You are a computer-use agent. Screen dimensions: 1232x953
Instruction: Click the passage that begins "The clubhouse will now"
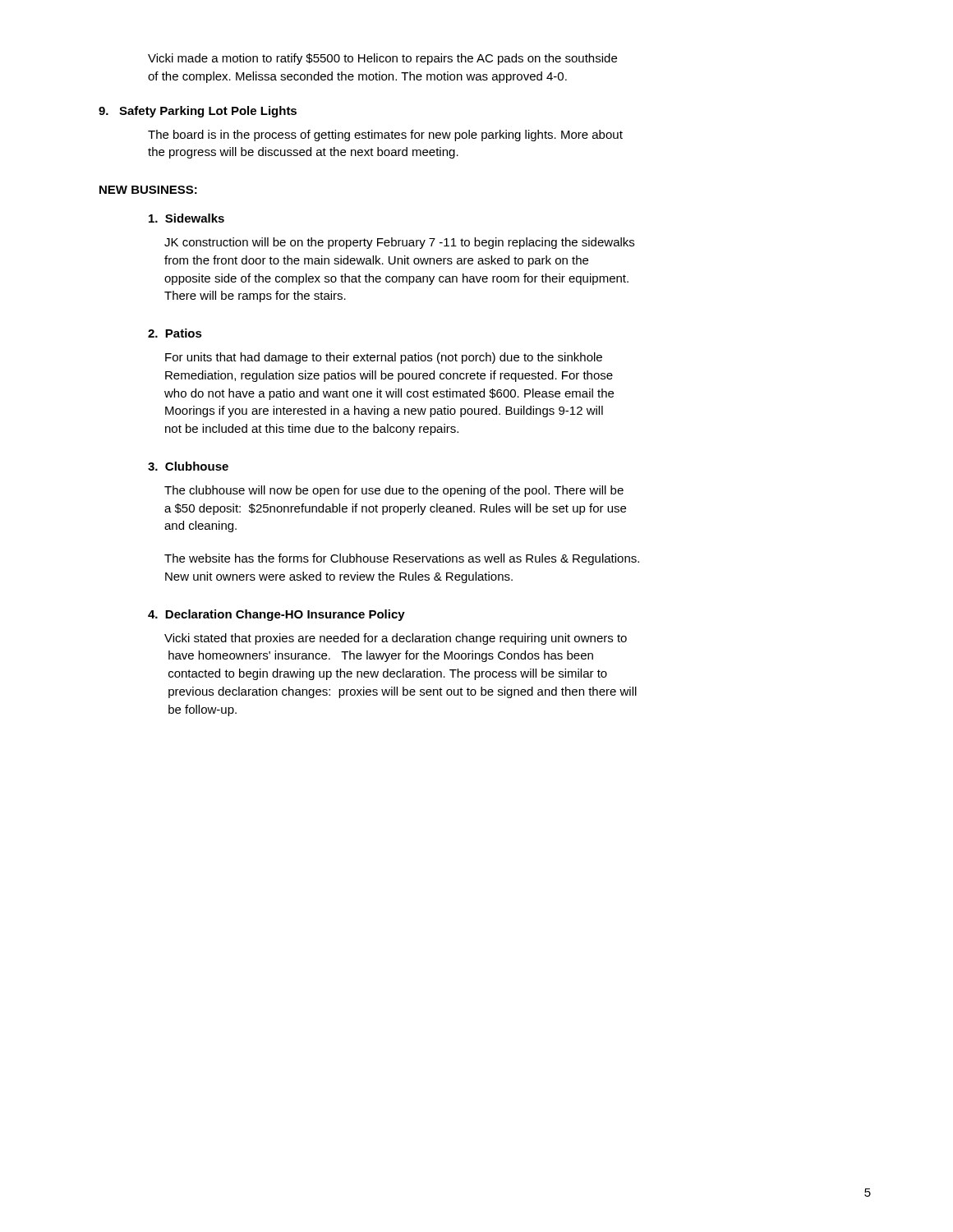396,508
